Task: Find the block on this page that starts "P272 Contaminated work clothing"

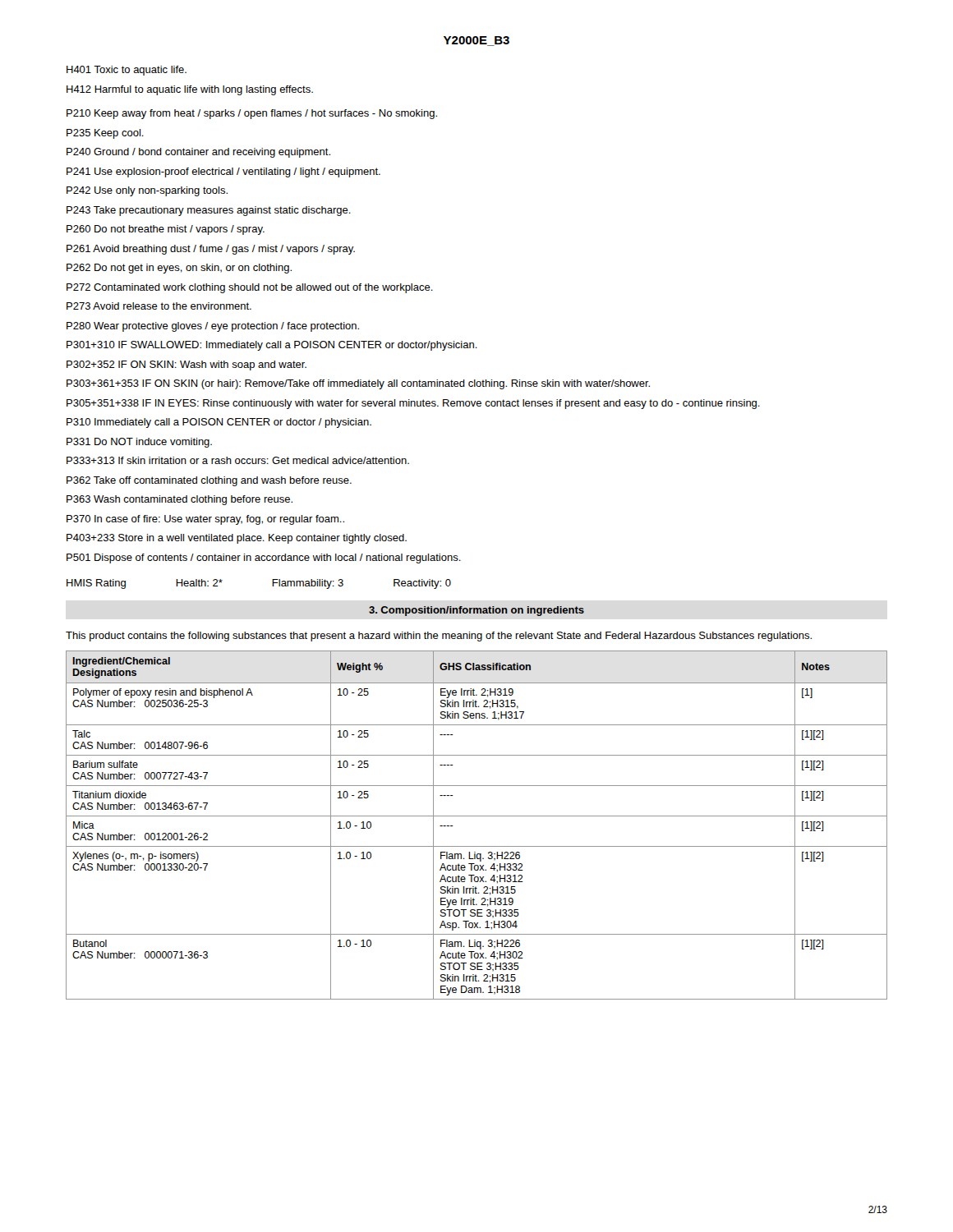Action: (249, 287)
